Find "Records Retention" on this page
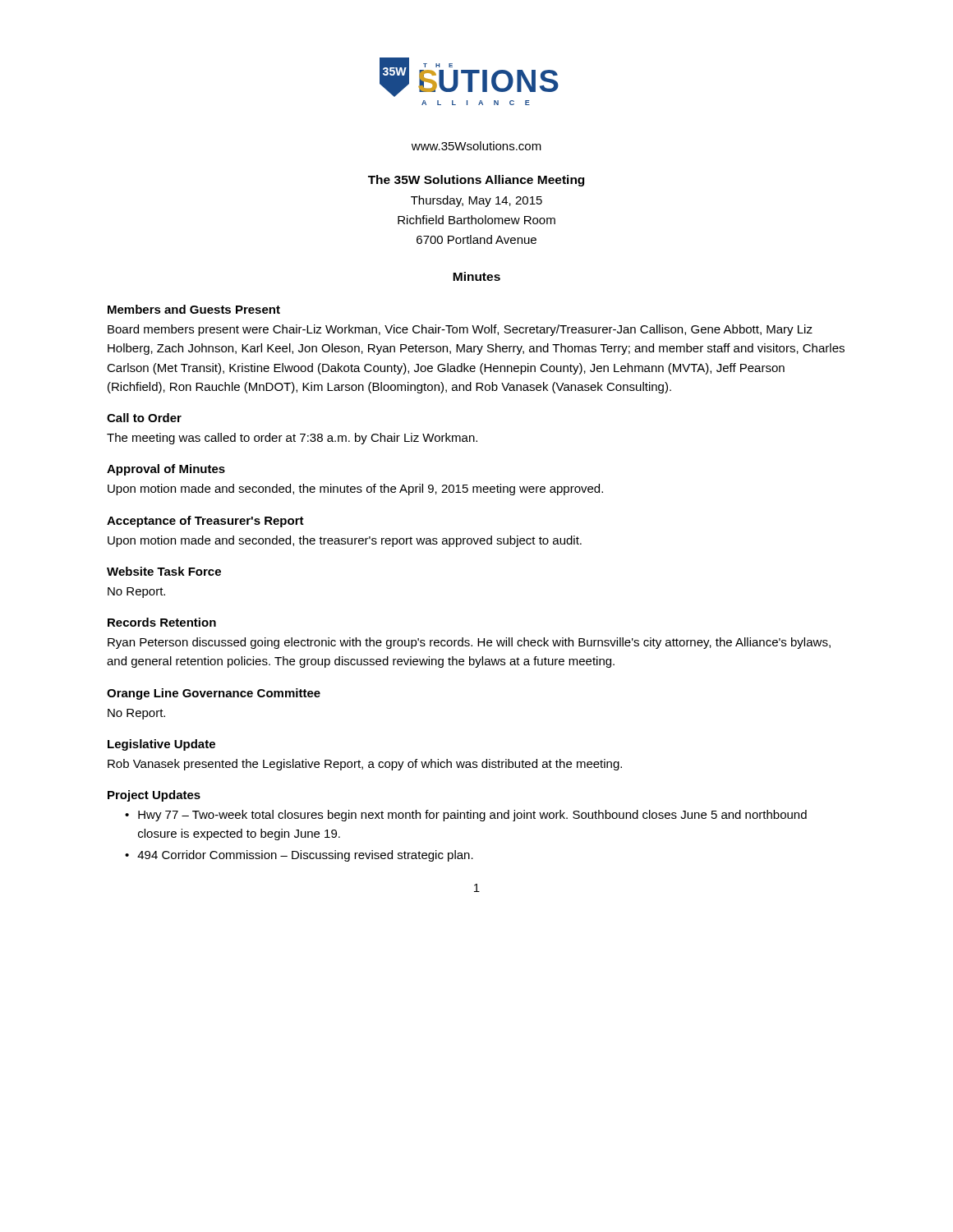 pos(162,622)
